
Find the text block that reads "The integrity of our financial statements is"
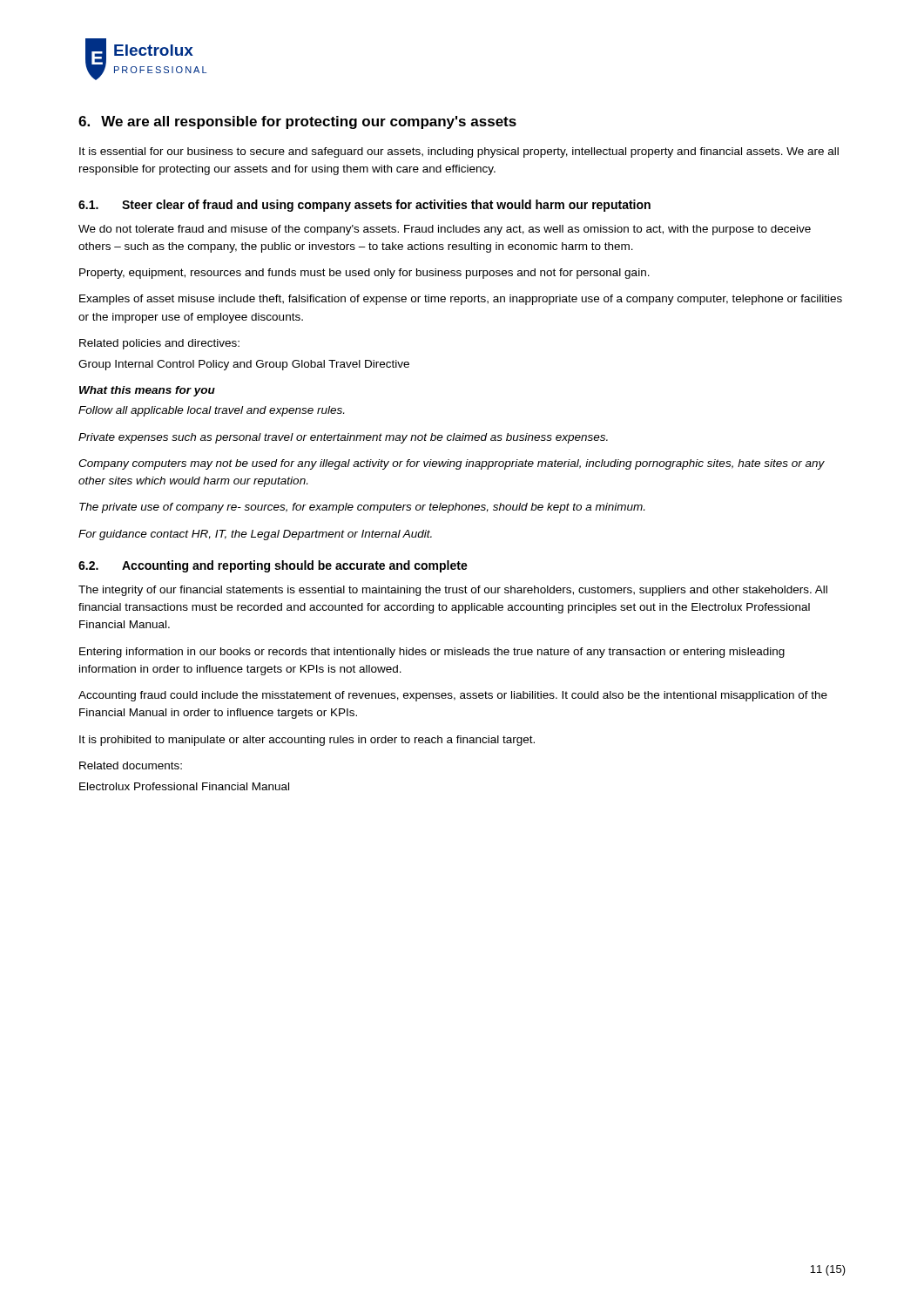coord(453,607)
